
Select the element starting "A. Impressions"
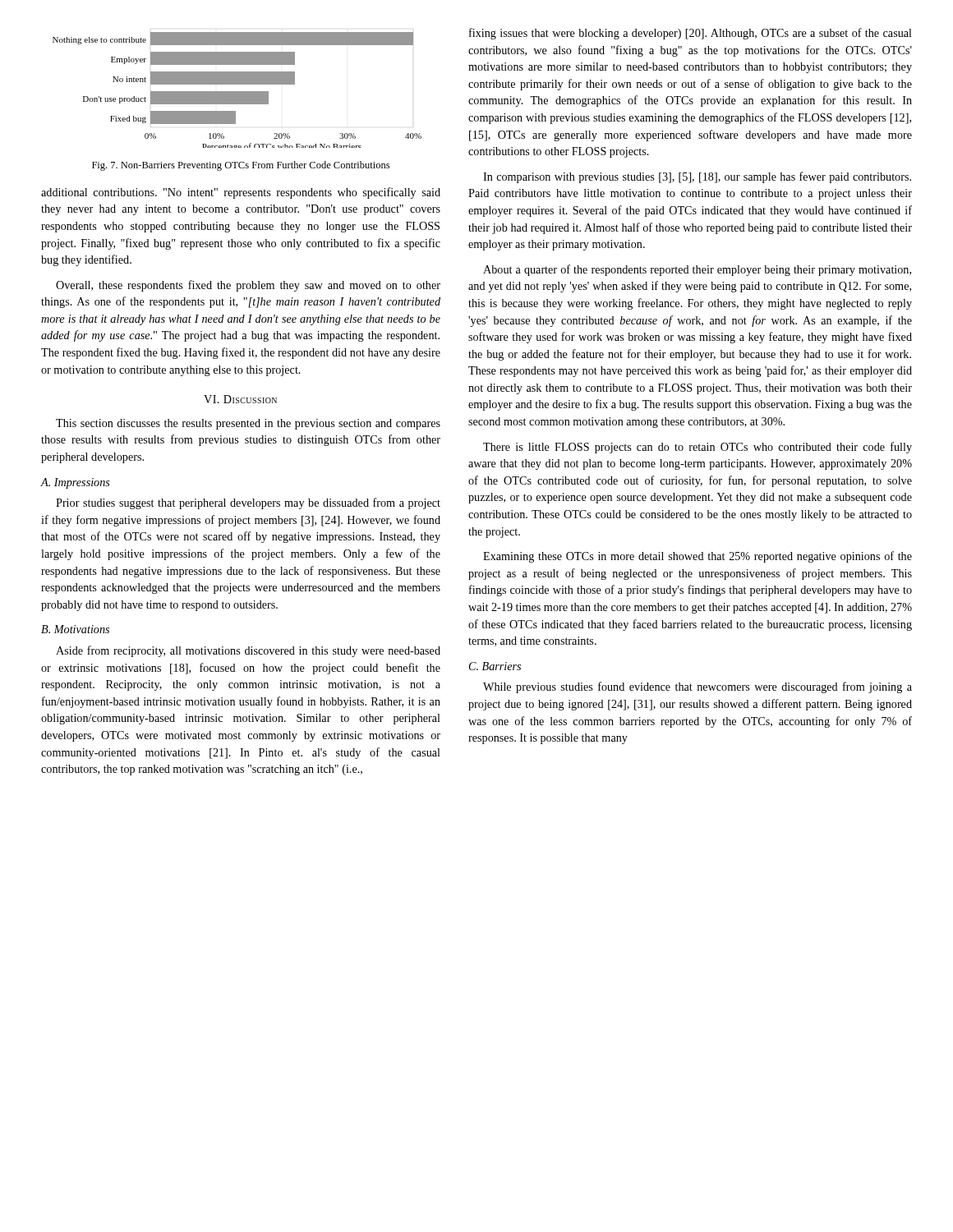point(76,482)
